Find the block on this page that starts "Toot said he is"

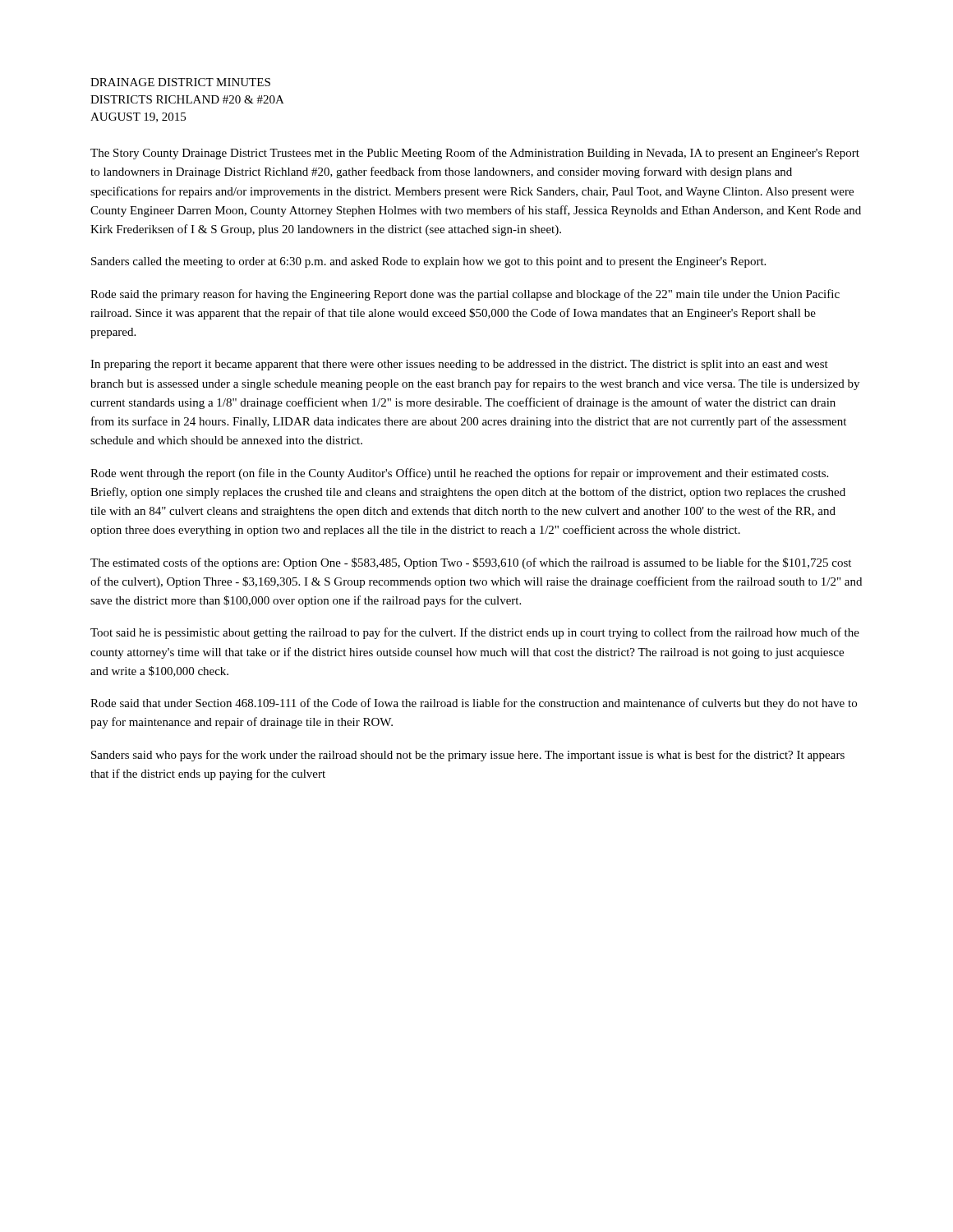475,652
